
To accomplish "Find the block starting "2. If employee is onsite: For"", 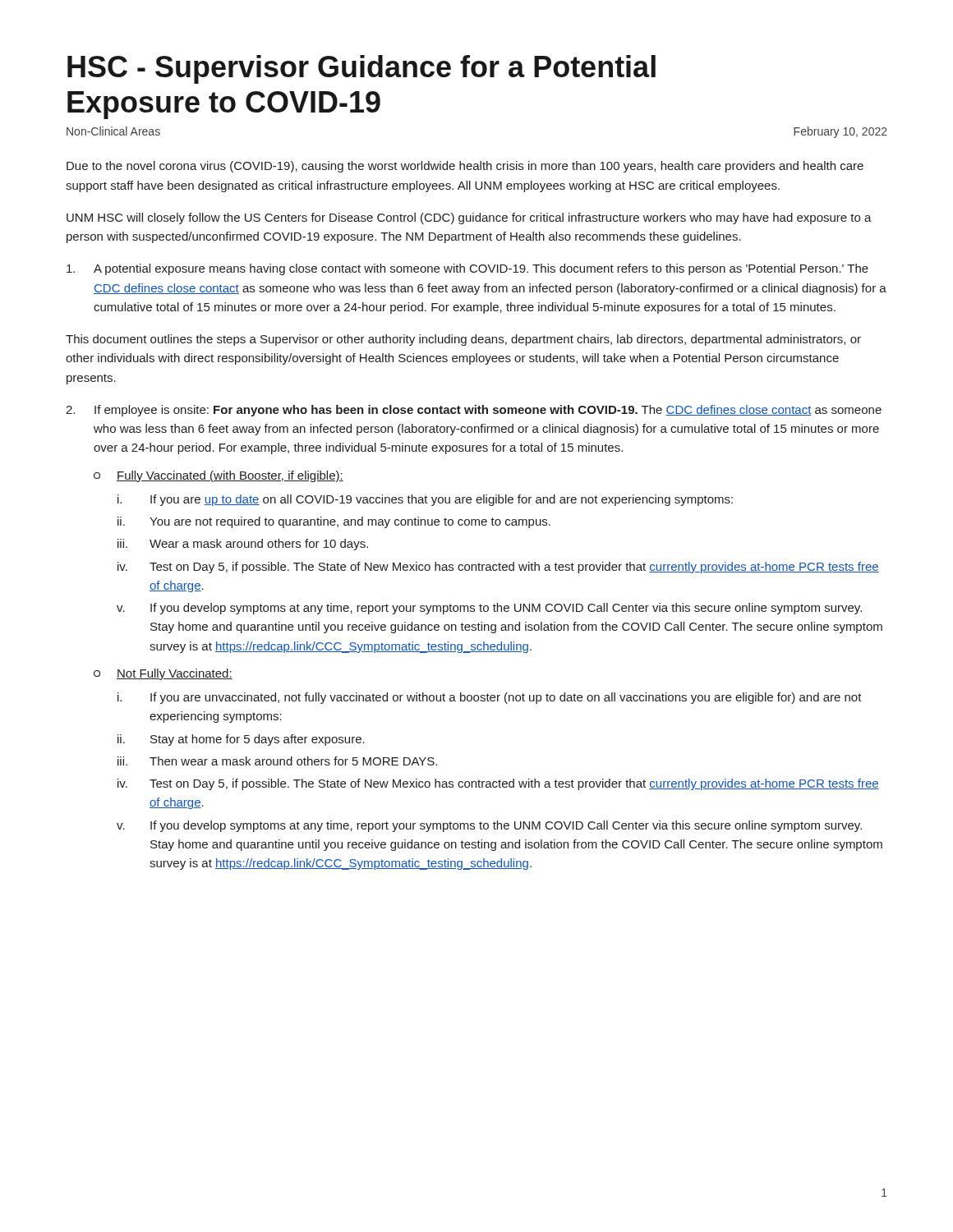I will click(x=476, y=640).
